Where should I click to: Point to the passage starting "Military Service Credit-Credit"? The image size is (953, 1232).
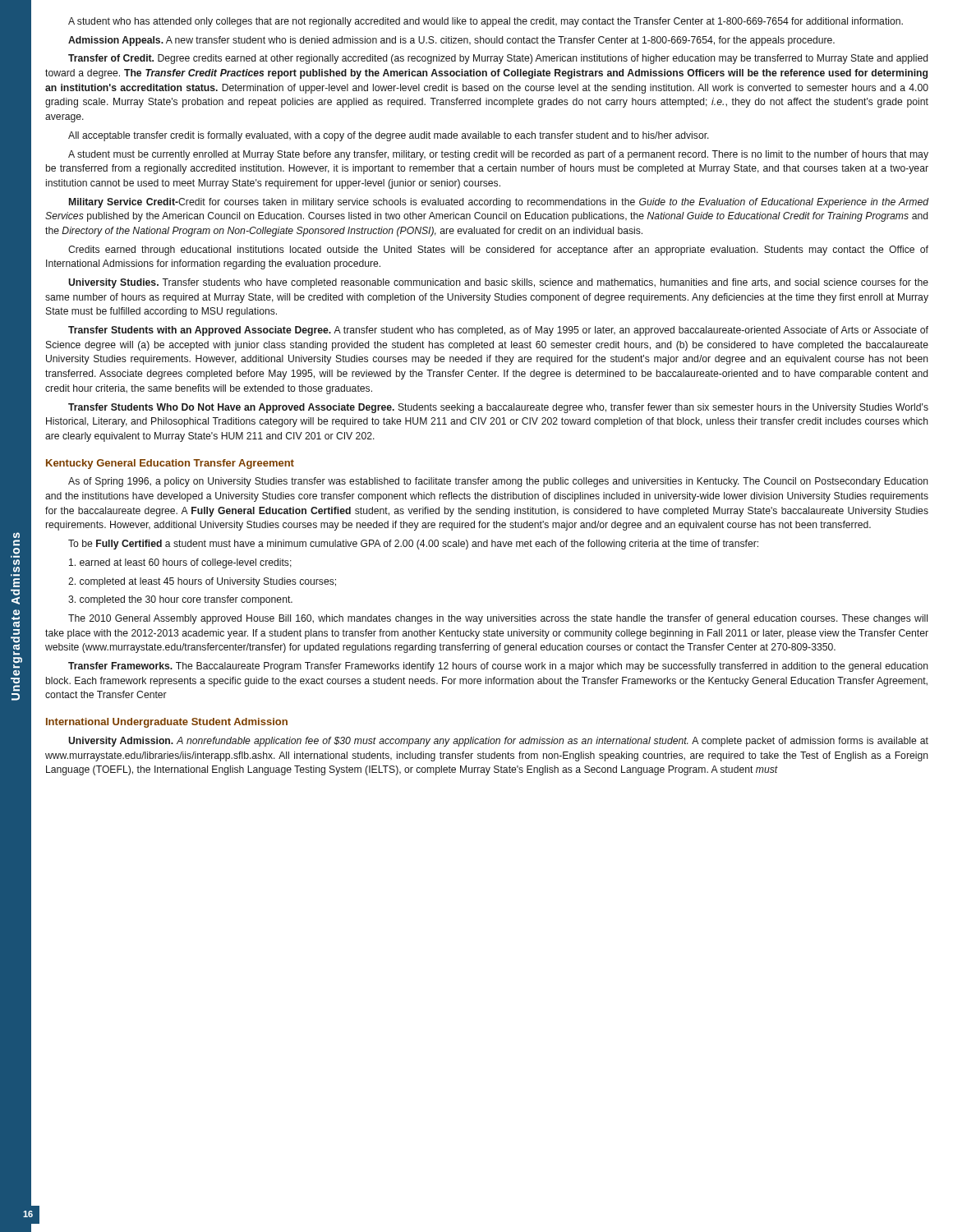click(487, 217)
